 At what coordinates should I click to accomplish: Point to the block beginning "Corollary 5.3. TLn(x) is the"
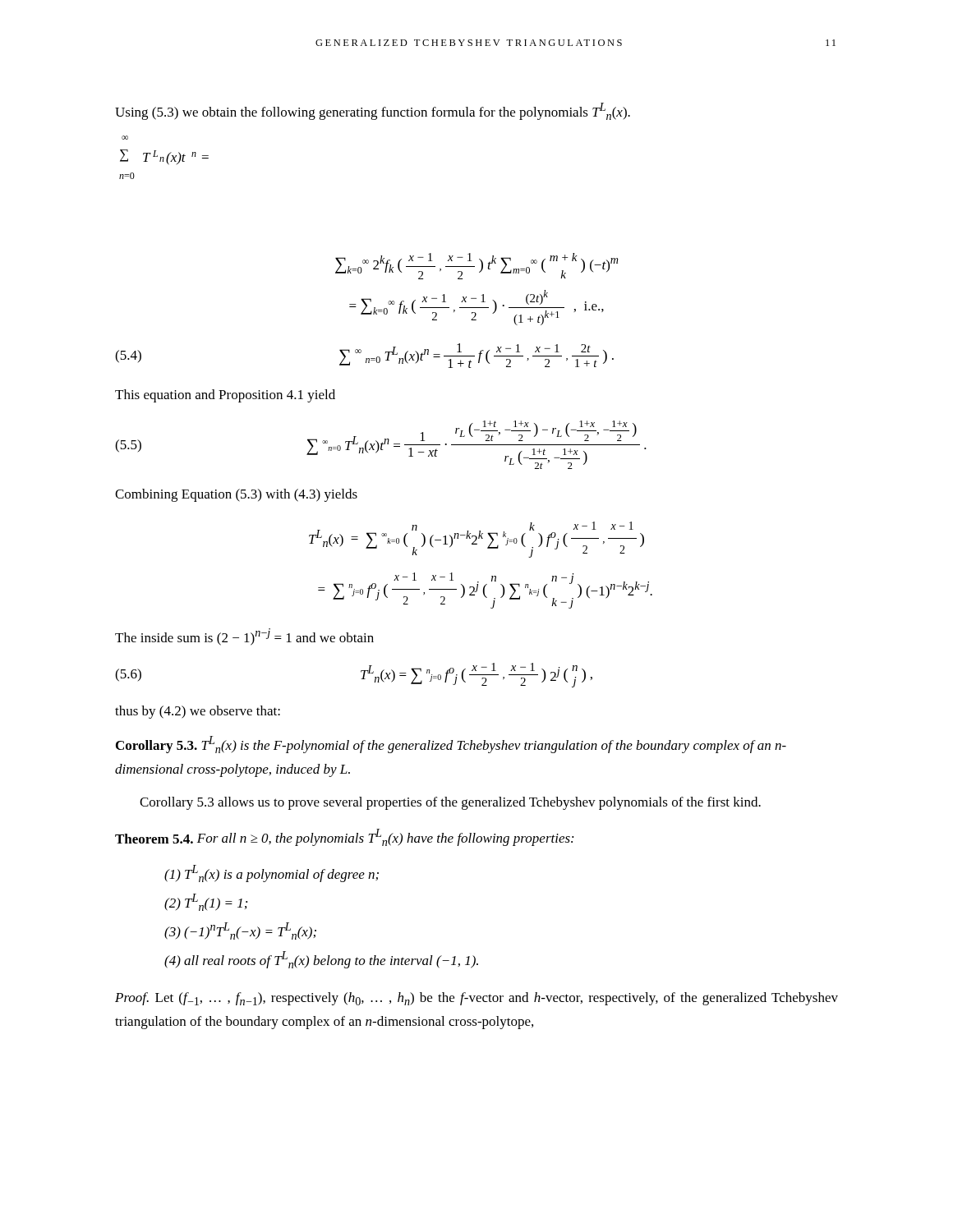451,755
